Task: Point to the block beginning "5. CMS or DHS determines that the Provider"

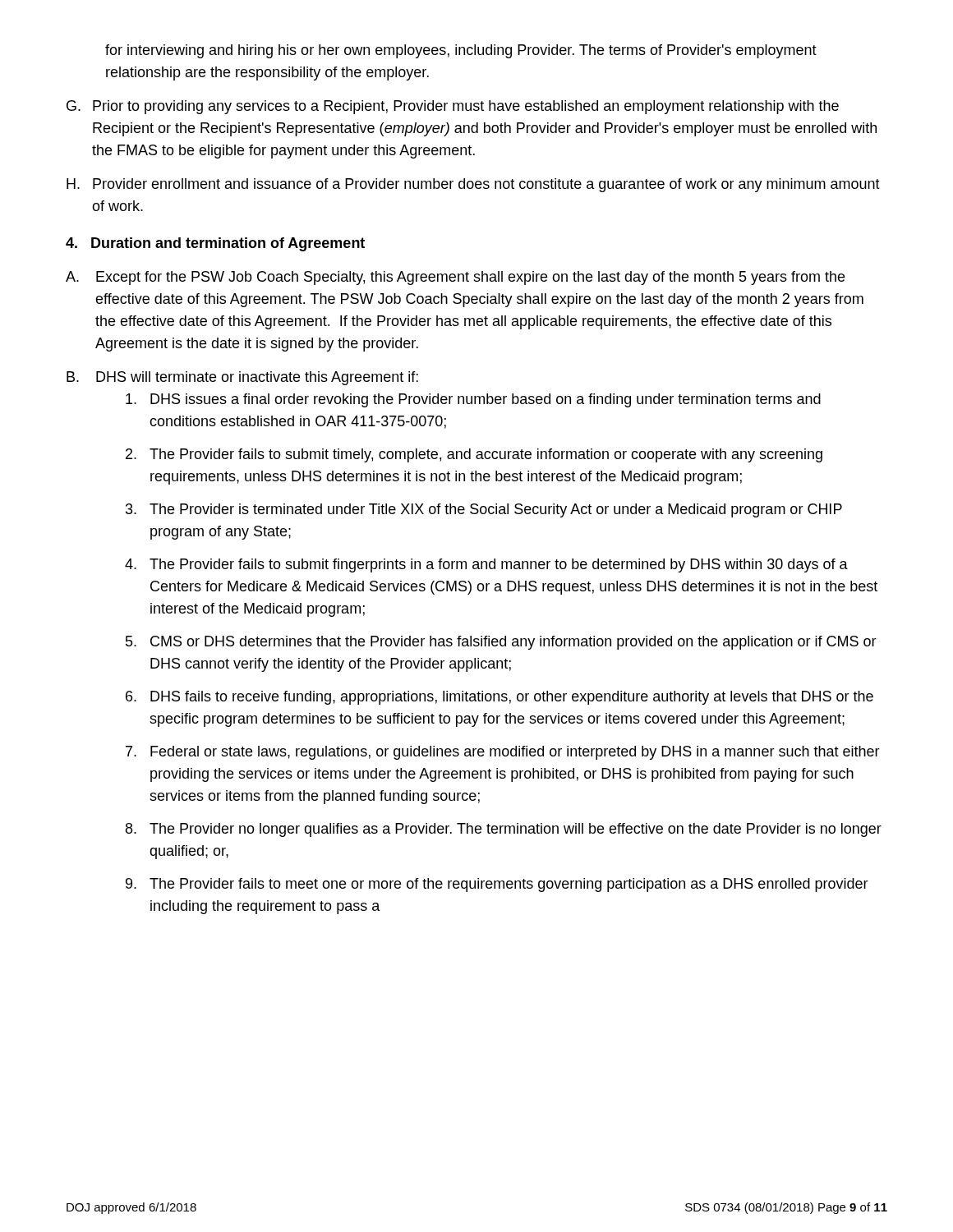Action: (x=506, y=653)
